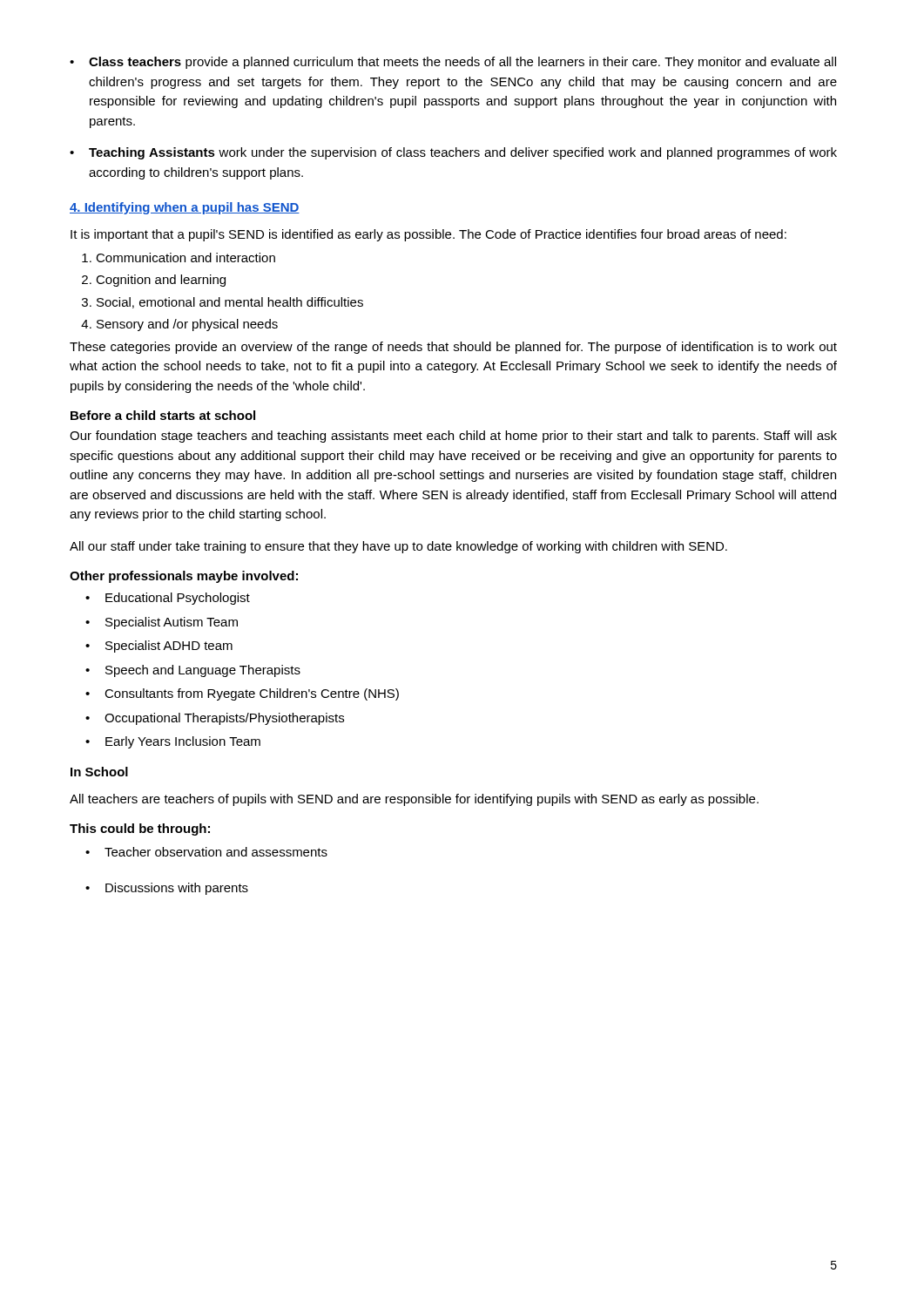Locate the section header that says "Other professionals maybe involved:"
Viewport: 924px width, 1307px height.
(184, 576)
